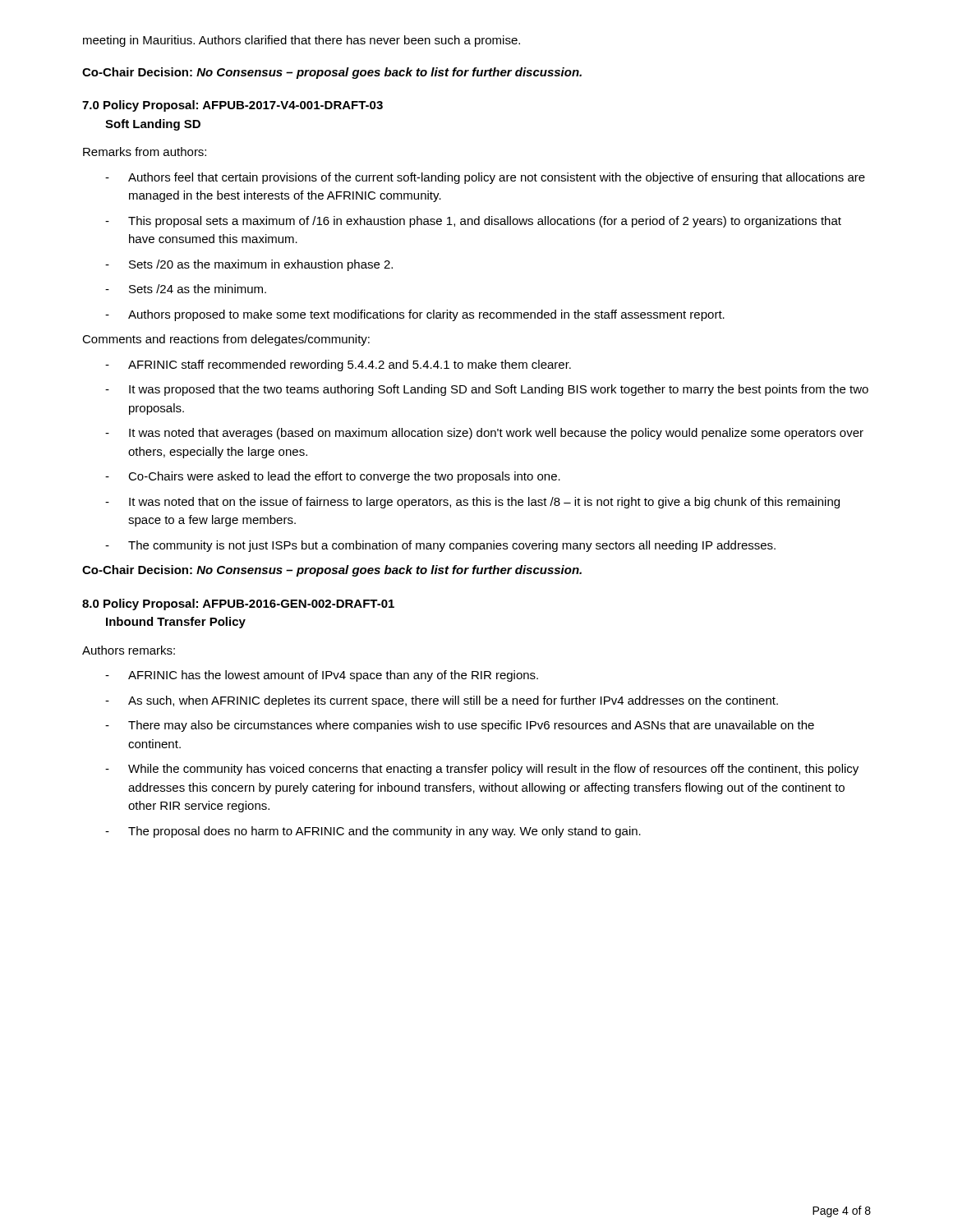This screenshot has height=1232, width=953.
Task: Click on the passage starting "7.0 Policy Proposal:"
Action: click(x=233, y=115)
